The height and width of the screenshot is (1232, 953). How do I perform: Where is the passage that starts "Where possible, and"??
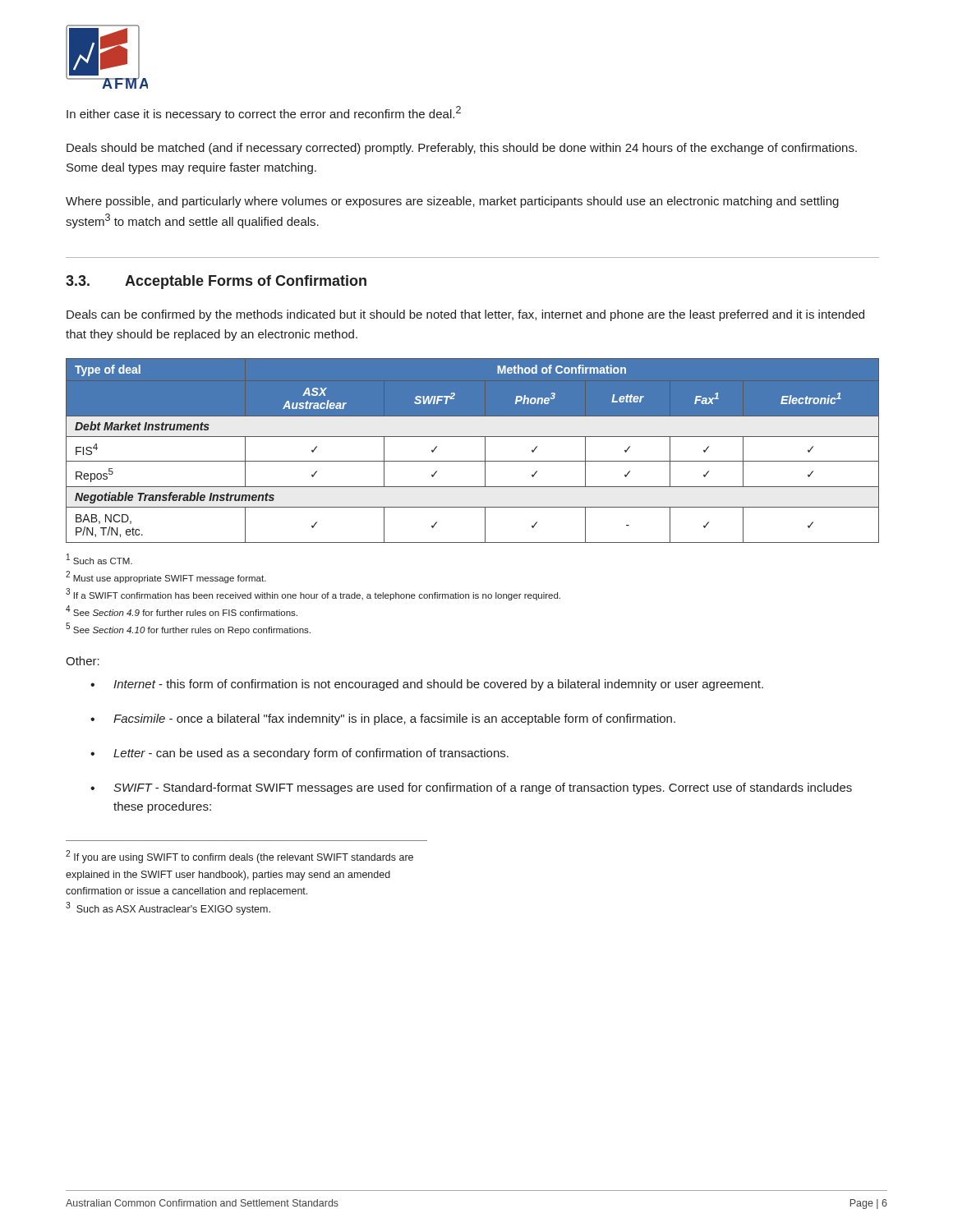coord(452,211)
